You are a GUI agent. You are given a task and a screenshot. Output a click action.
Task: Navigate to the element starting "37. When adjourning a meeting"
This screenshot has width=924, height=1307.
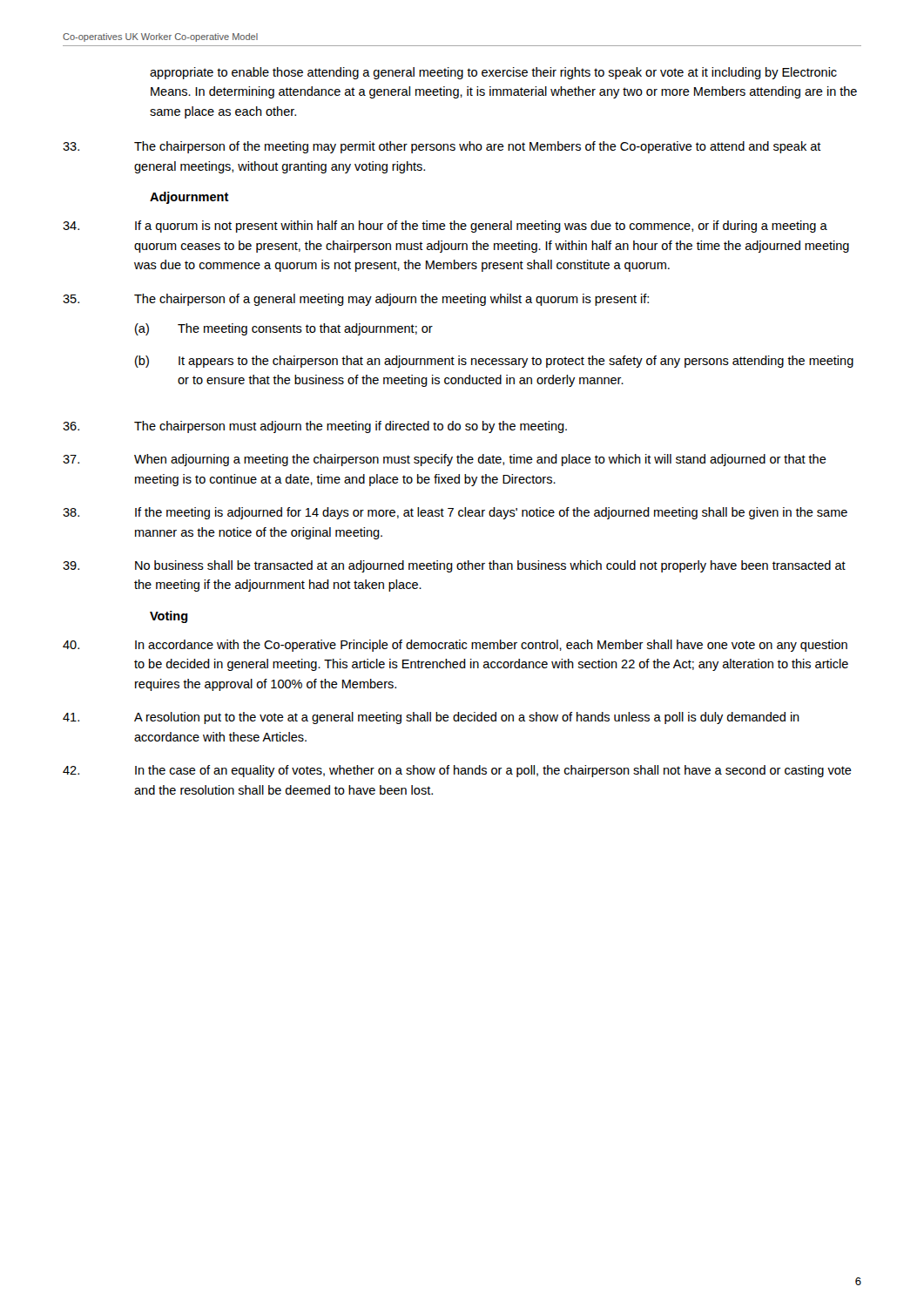click(x=462, y=469)
